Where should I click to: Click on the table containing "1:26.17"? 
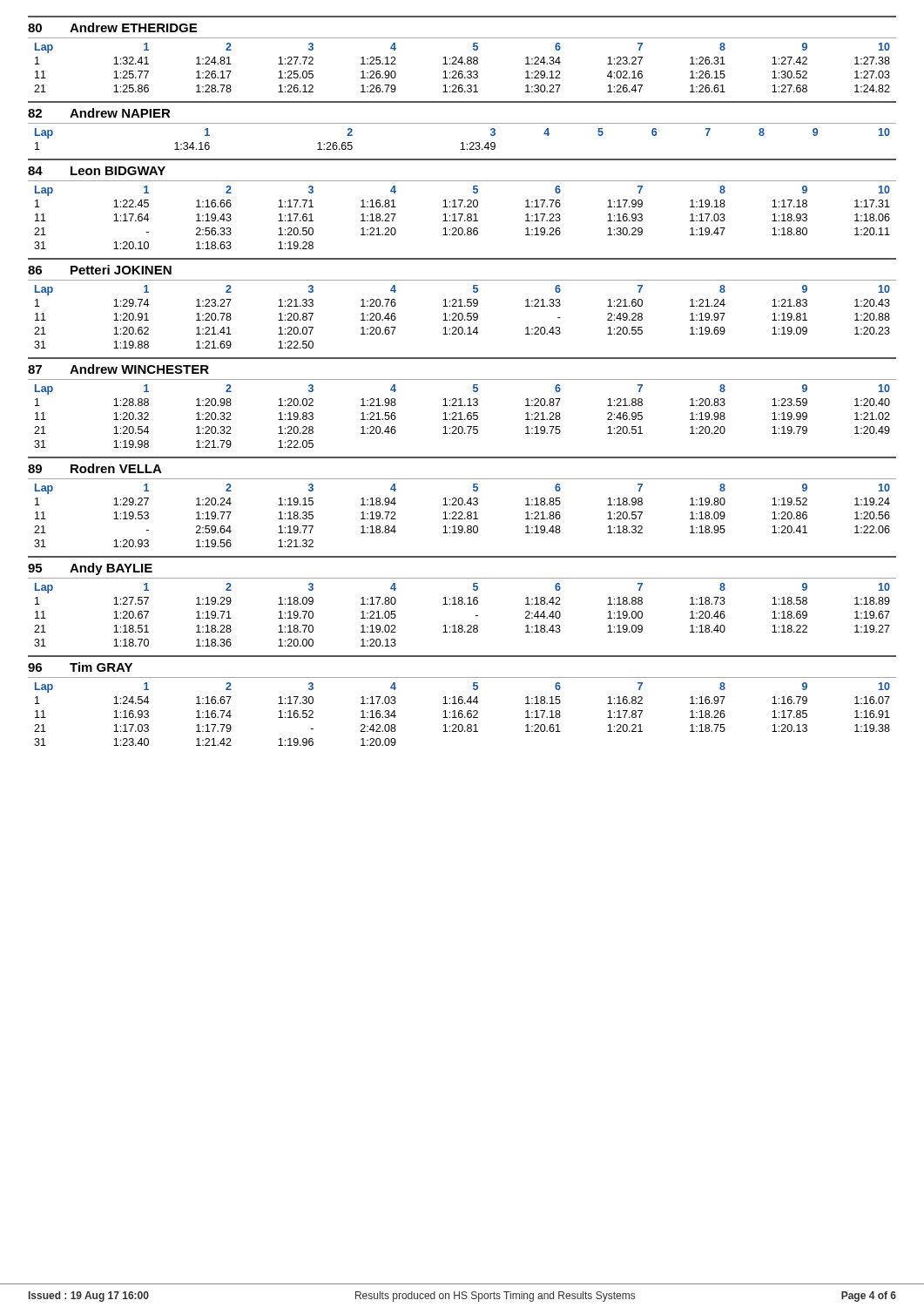coord(462,68)
